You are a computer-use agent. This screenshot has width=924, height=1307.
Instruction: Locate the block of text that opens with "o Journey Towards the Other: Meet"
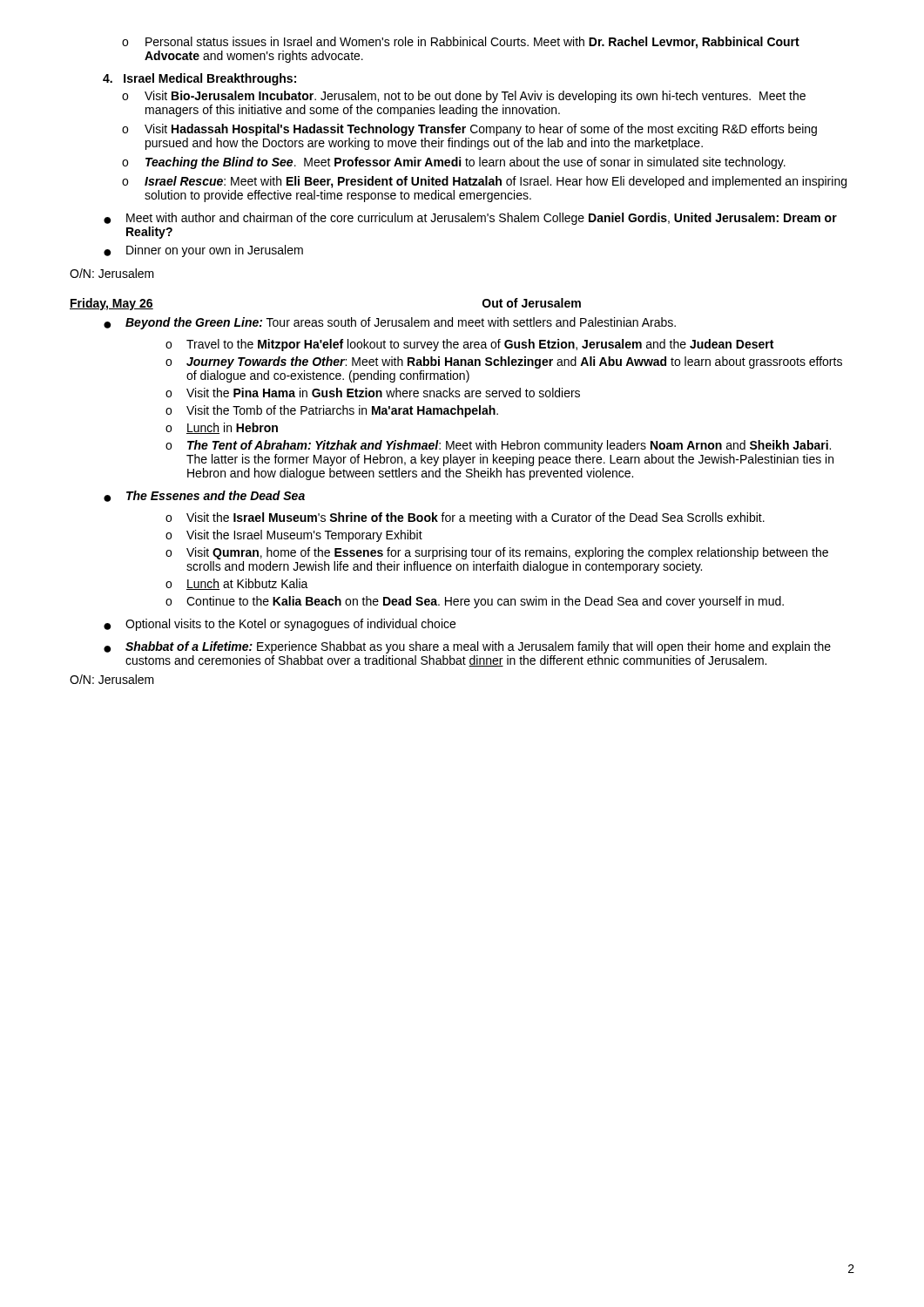(x=510, y=369)
